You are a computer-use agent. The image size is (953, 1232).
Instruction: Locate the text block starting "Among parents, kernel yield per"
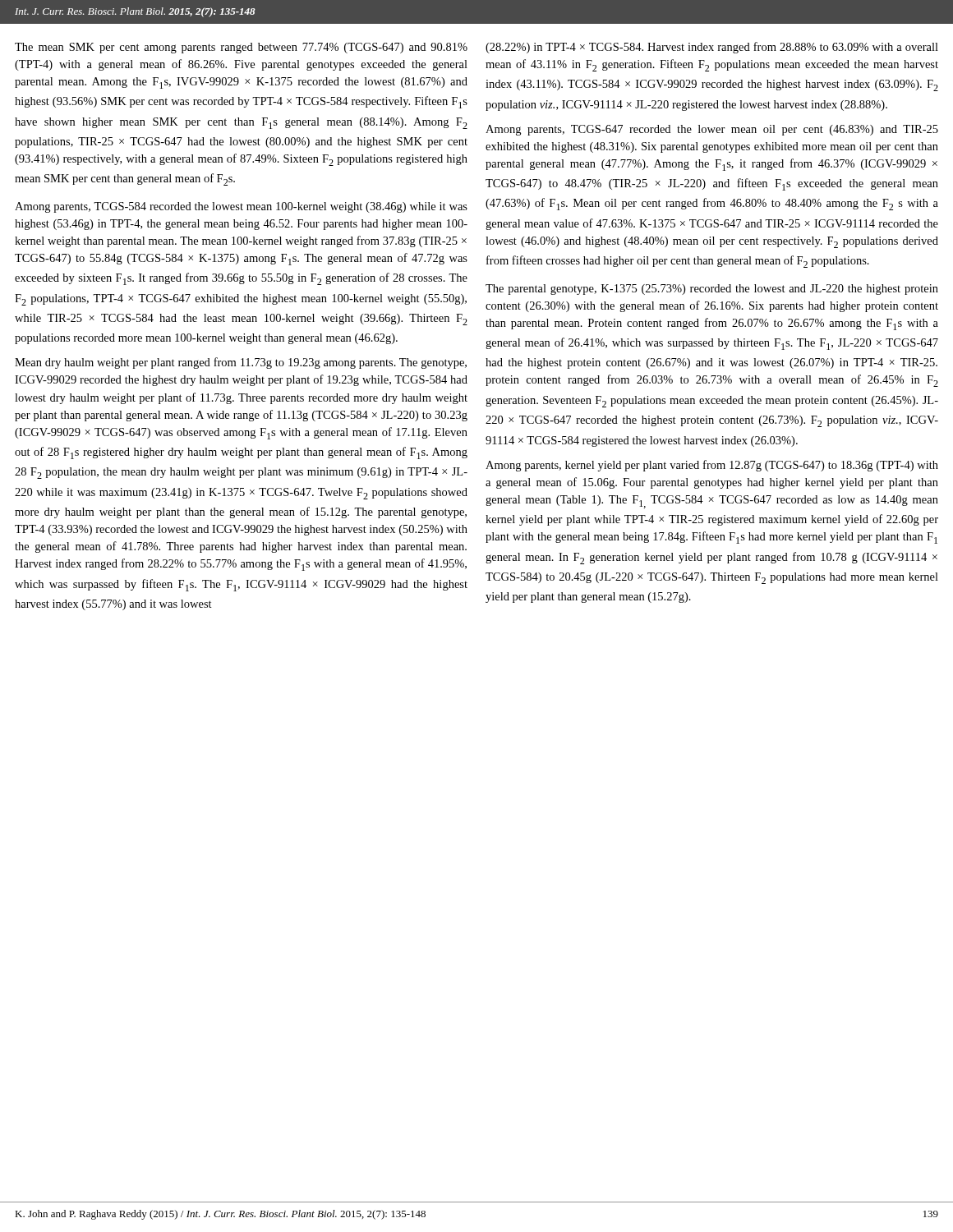tap(712, 531)
